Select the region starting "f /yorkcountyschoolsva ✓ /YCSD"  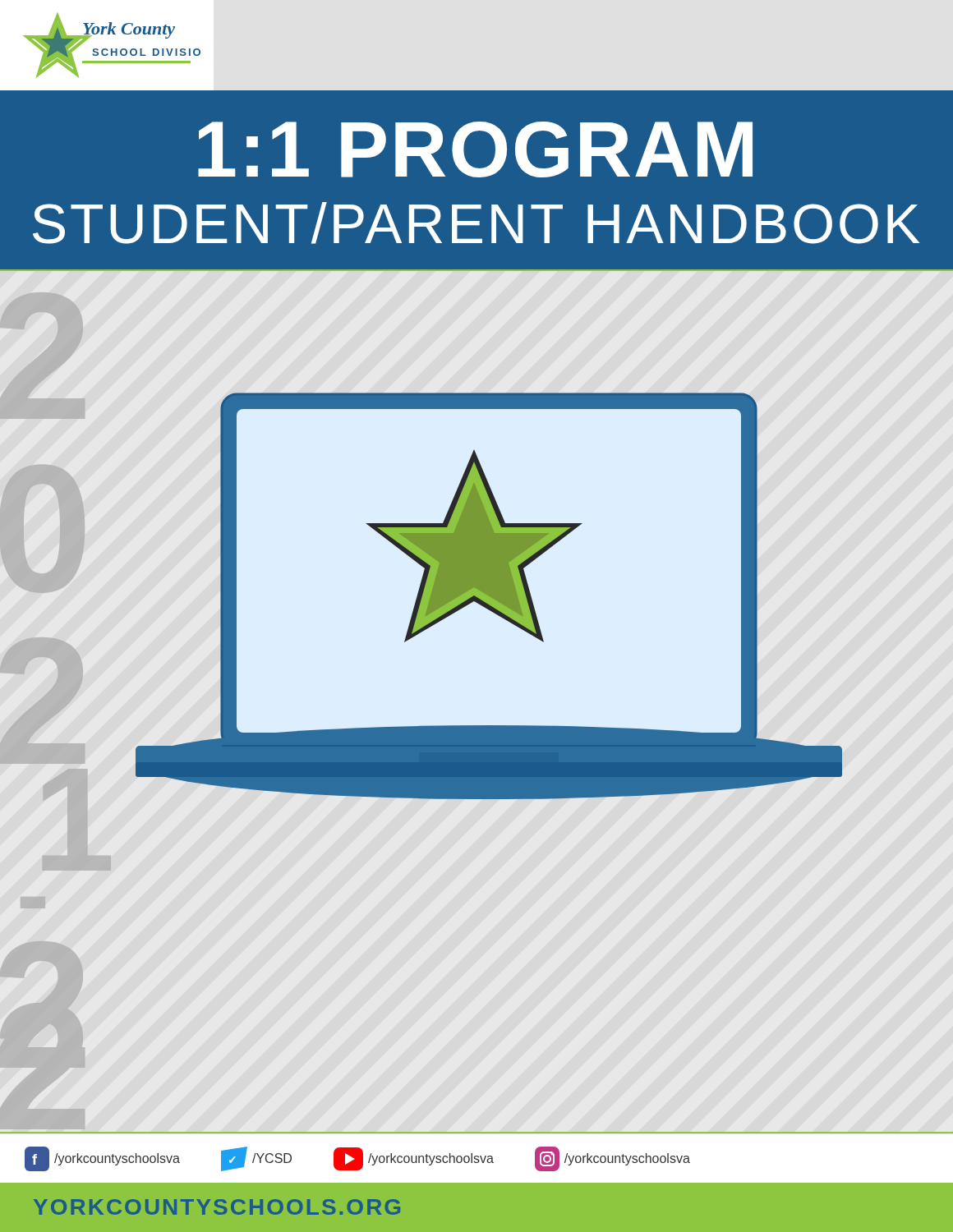[x=357, y=1158]
